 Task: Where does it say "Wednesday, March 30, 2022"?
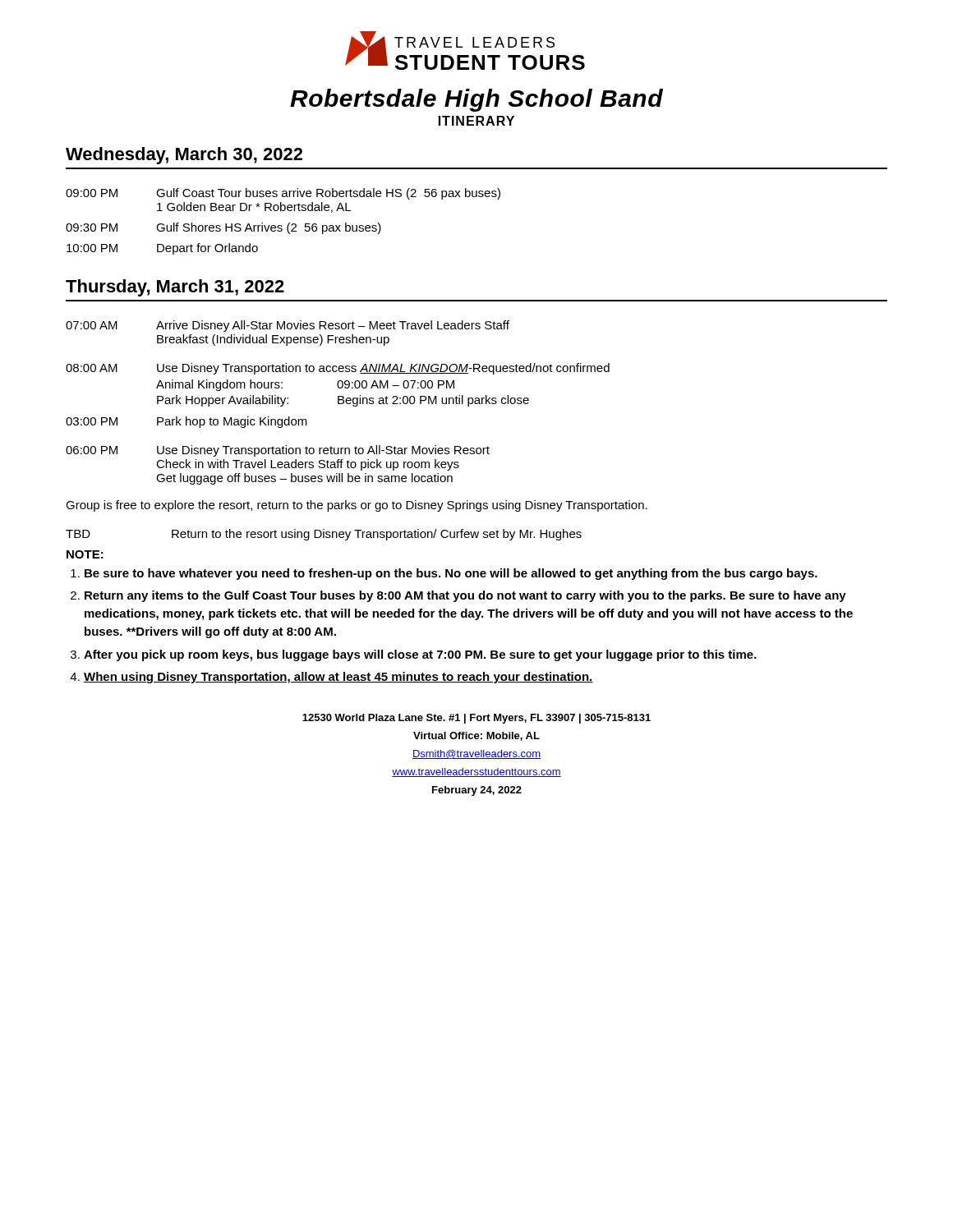point(184,154)
